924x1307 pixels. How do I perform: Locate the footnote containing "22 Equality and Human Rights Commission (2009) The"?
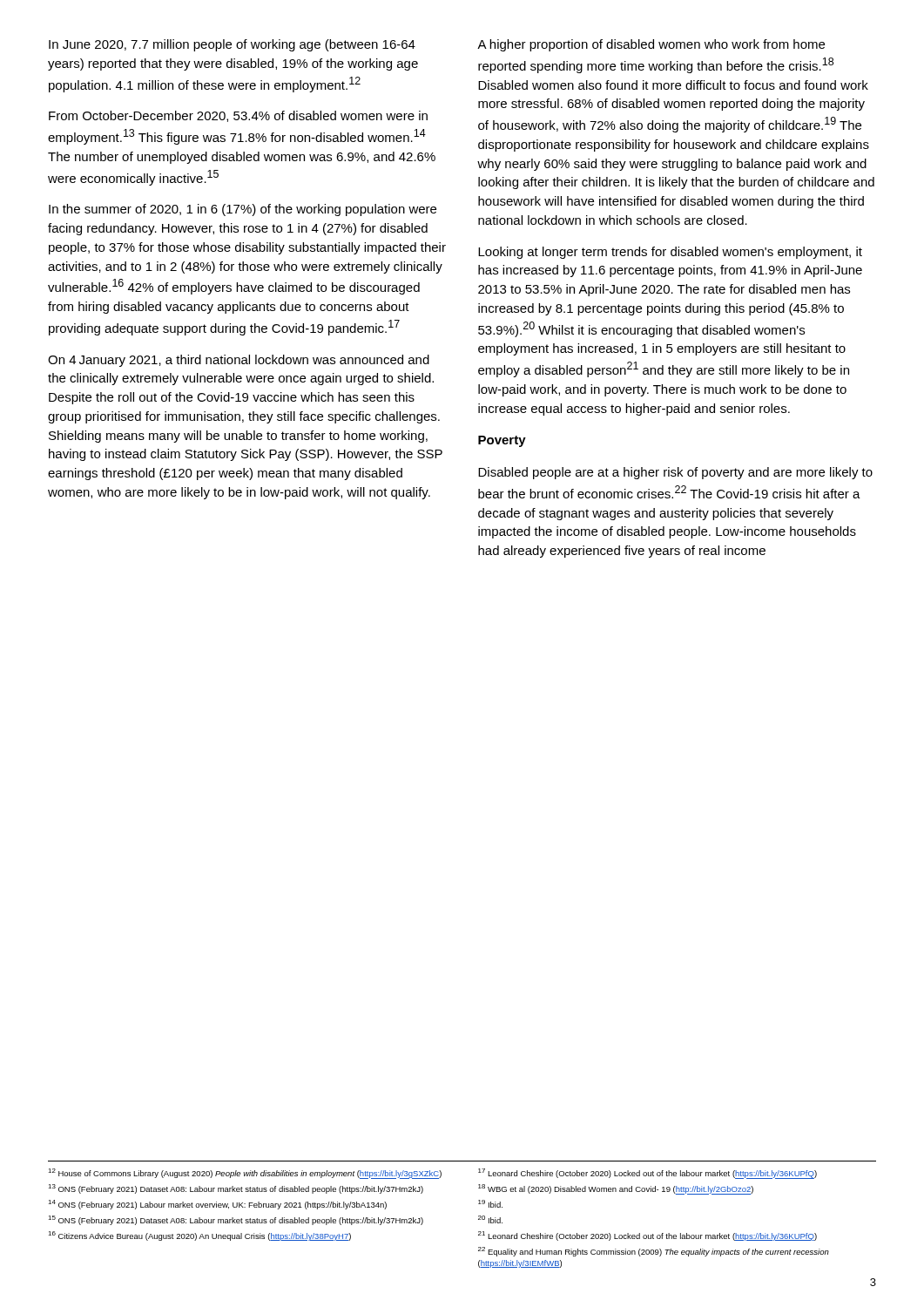(x=677, y=1257)
